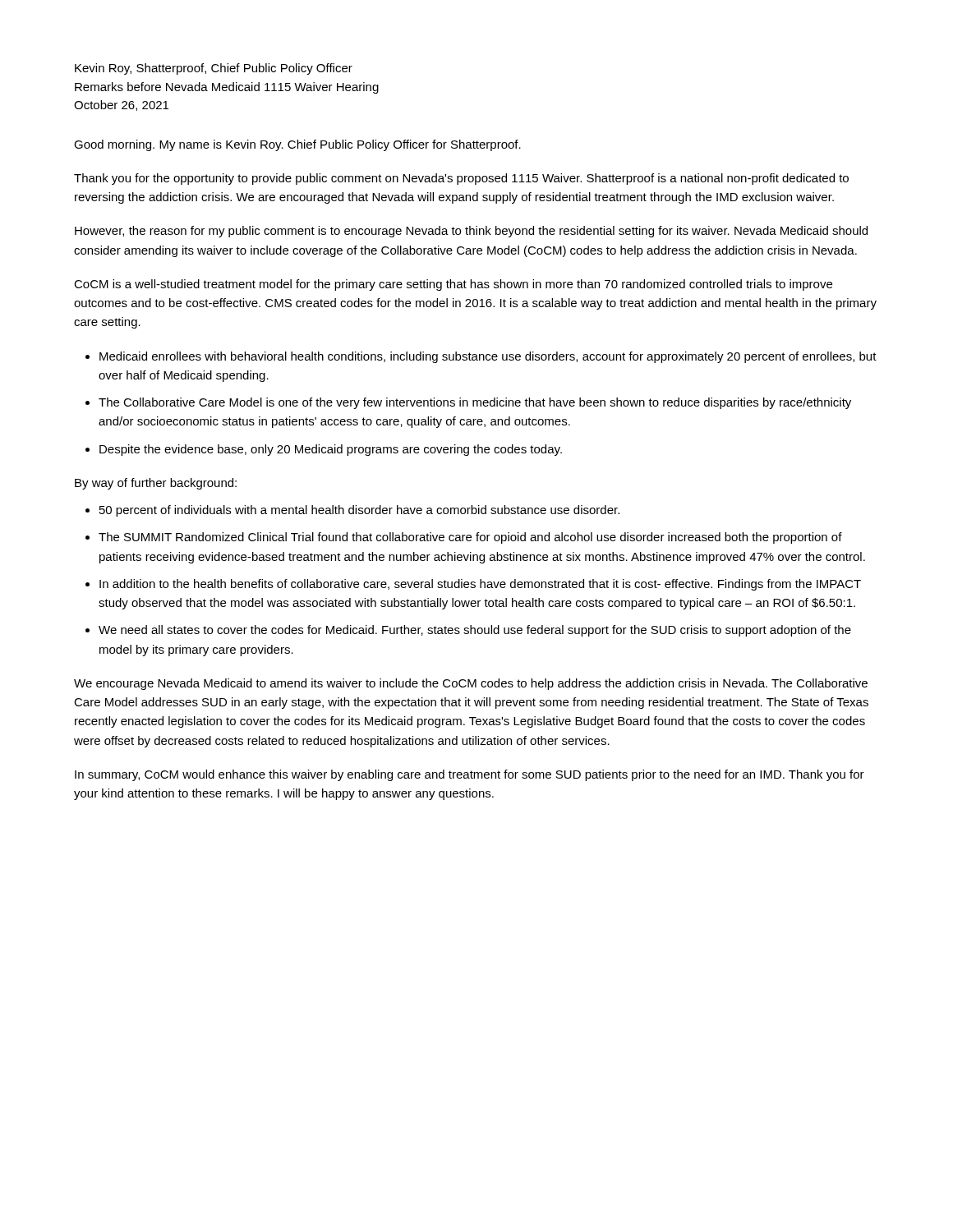Locate the list item with the text "Medicaid enrollees with"
Viewport: 953px width, 1232px height.
[487, 365]
